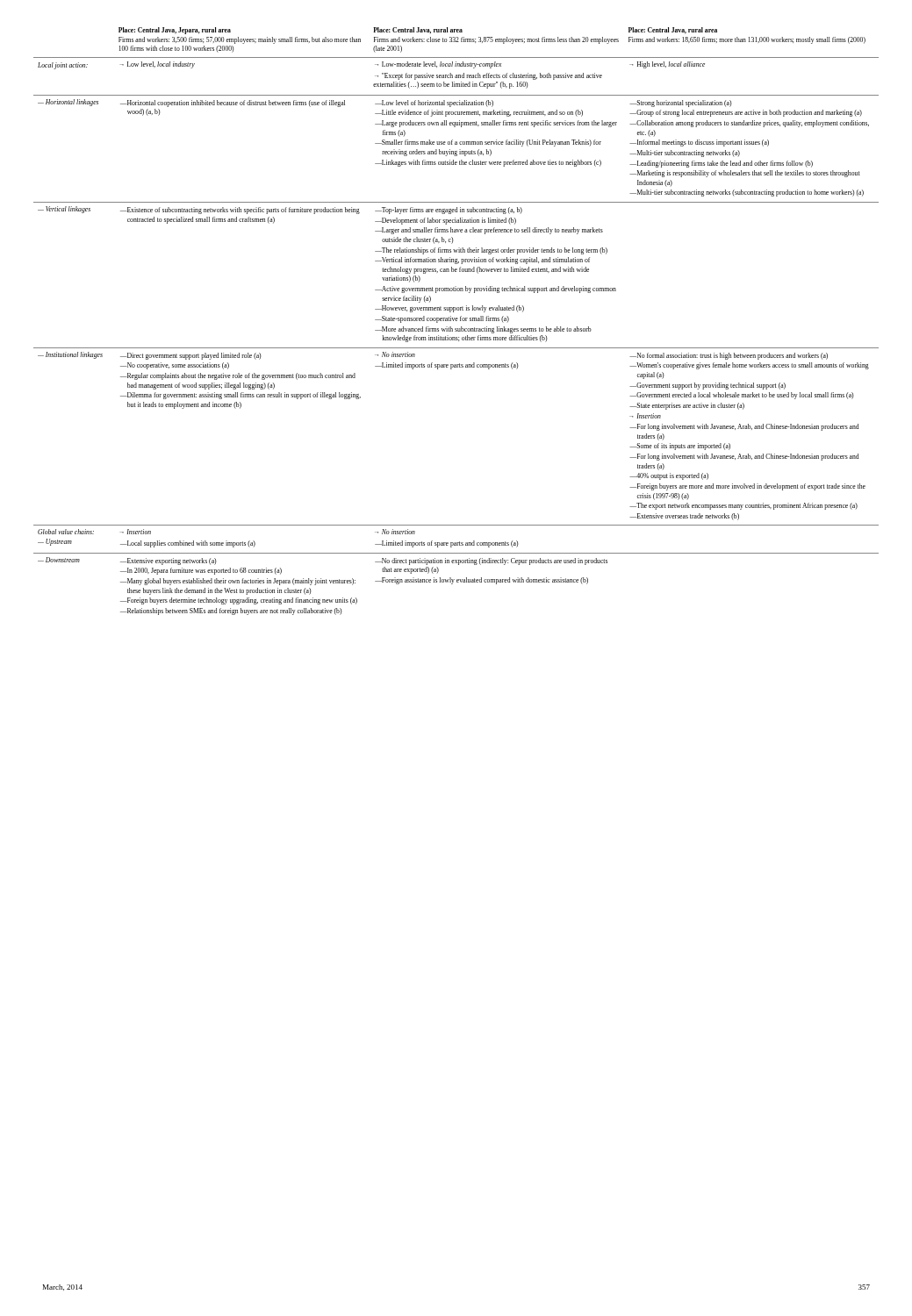Point to the text block starting "— Institutional linkages"
This screenshot has height=1316, width=912.
pyautogui.click(x=70, y=355)
